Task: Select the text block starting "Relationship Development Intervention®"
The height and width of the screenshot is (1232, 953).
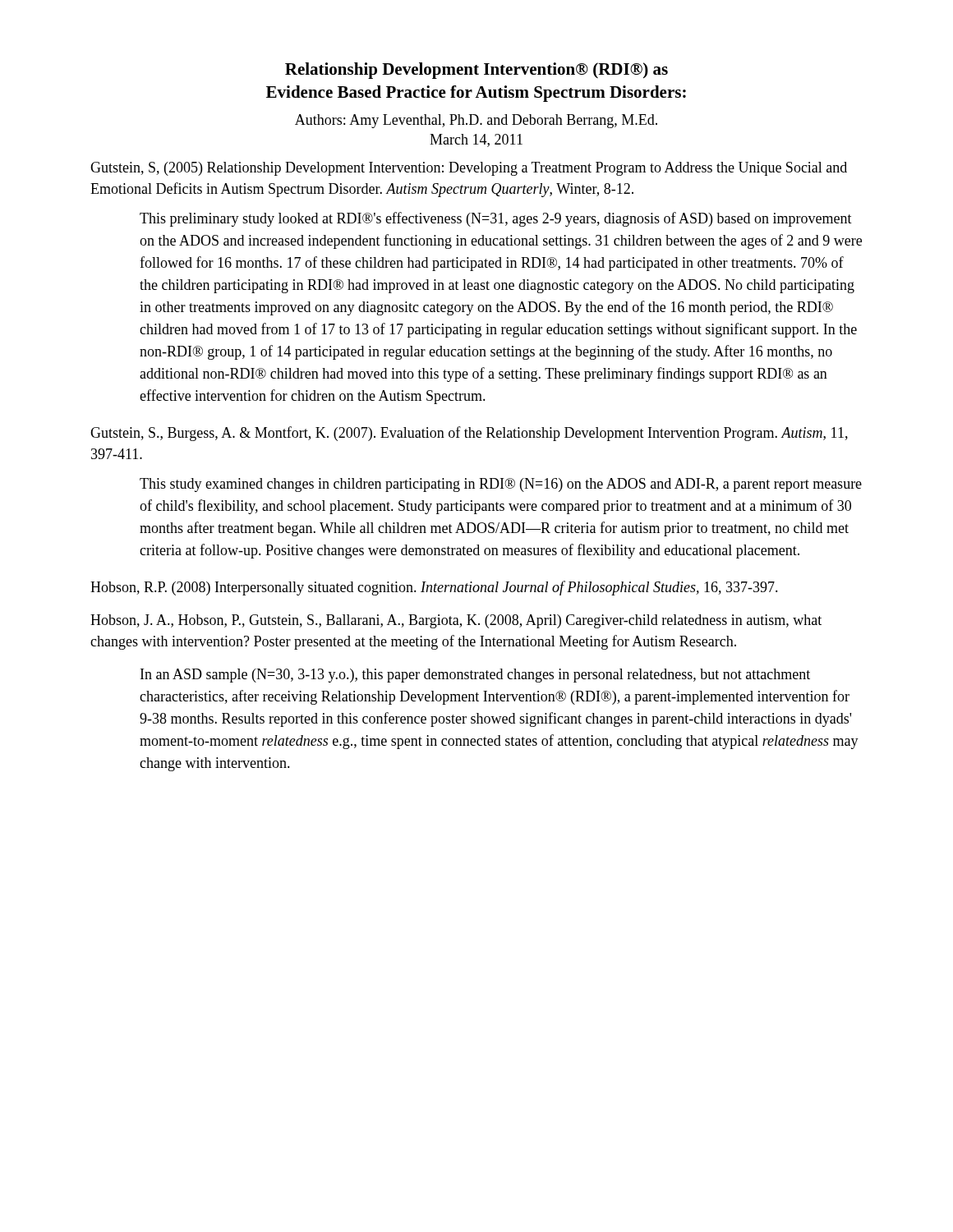Action: pos(476,81)
